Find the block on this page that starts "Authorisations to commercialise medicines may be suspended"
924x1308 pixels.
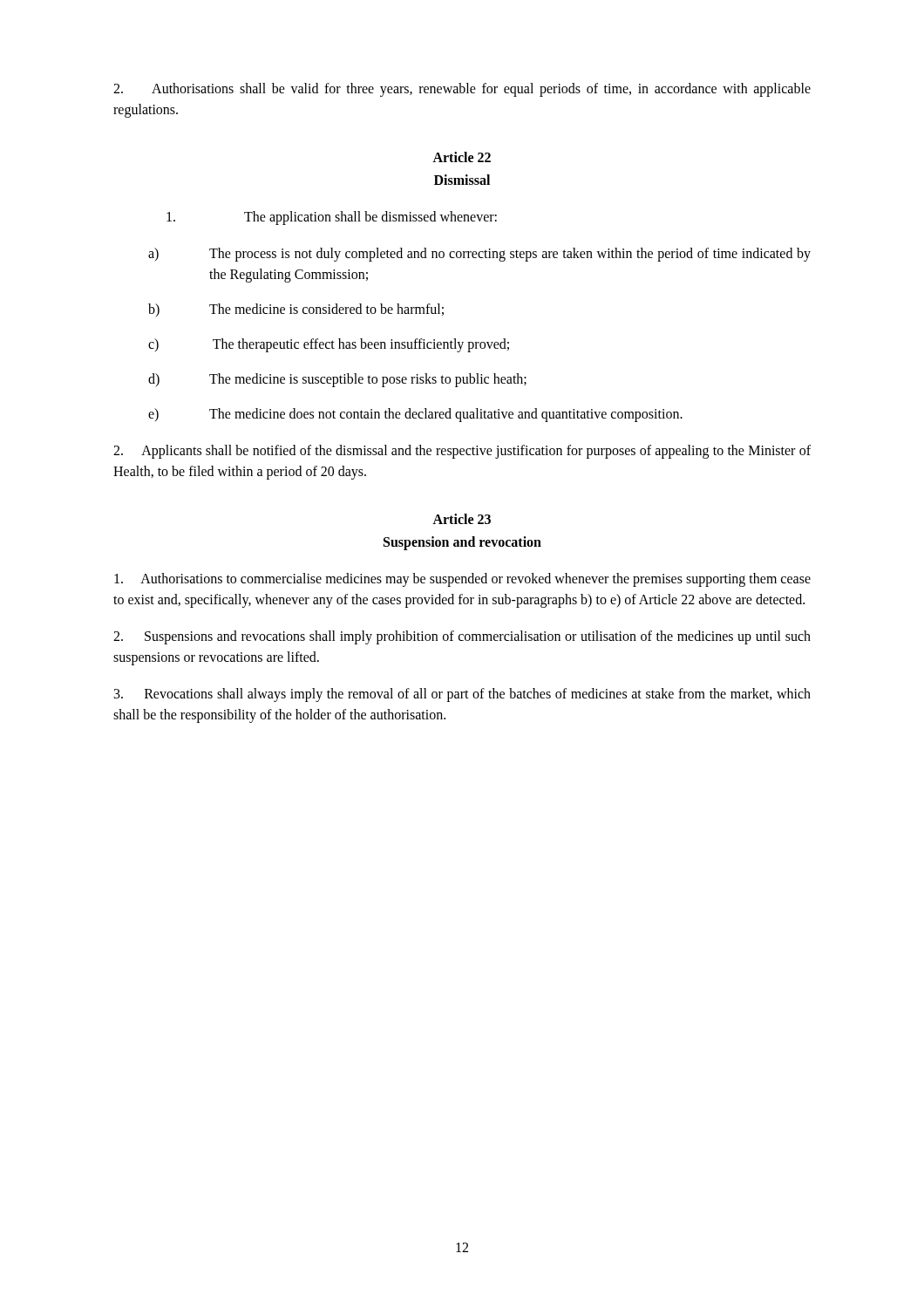462,589
